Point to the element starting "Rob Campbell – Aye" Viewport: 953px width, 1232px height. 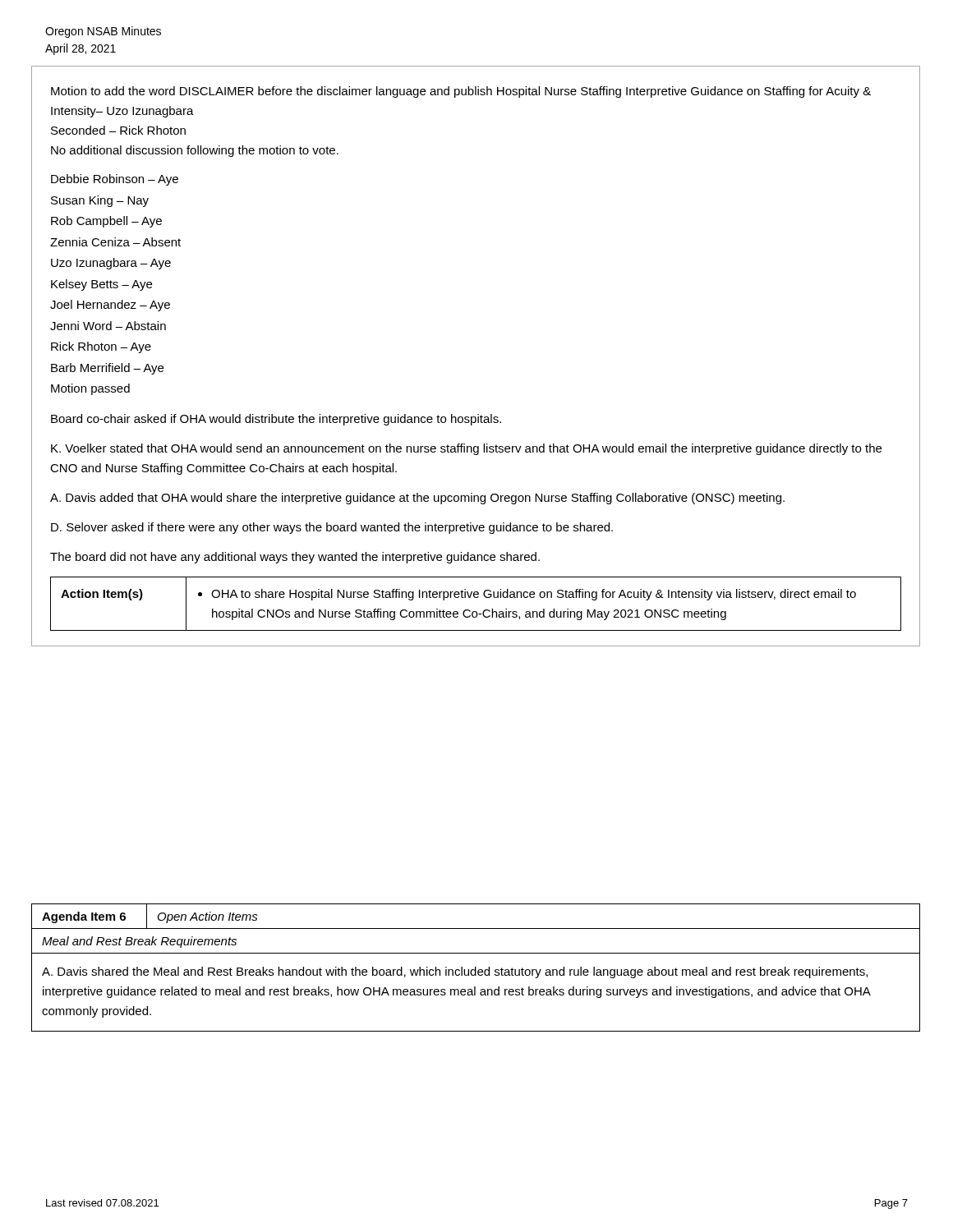106,221
